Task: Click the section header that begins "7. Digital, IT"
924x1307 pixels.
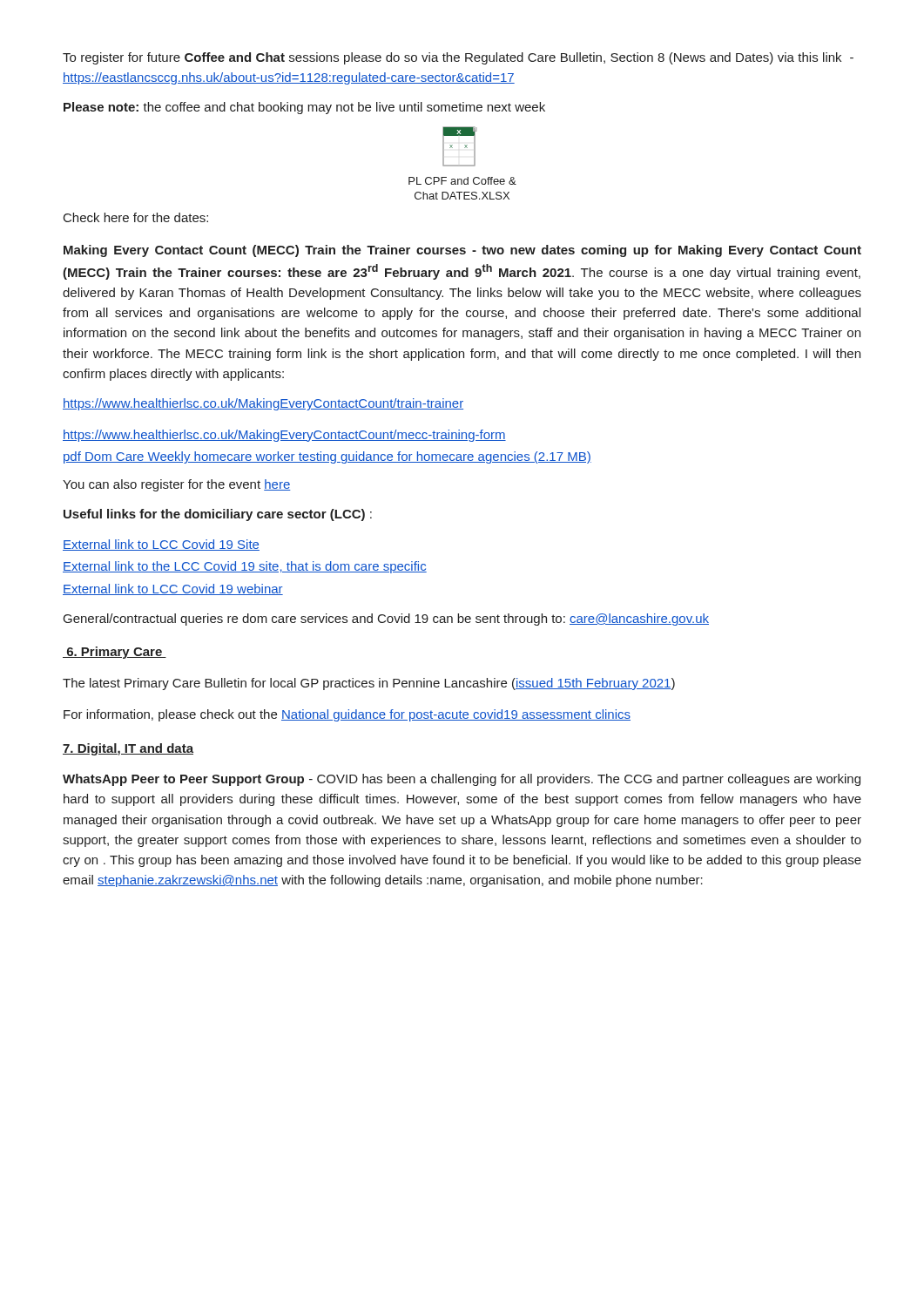Action: tap(128, 749)
